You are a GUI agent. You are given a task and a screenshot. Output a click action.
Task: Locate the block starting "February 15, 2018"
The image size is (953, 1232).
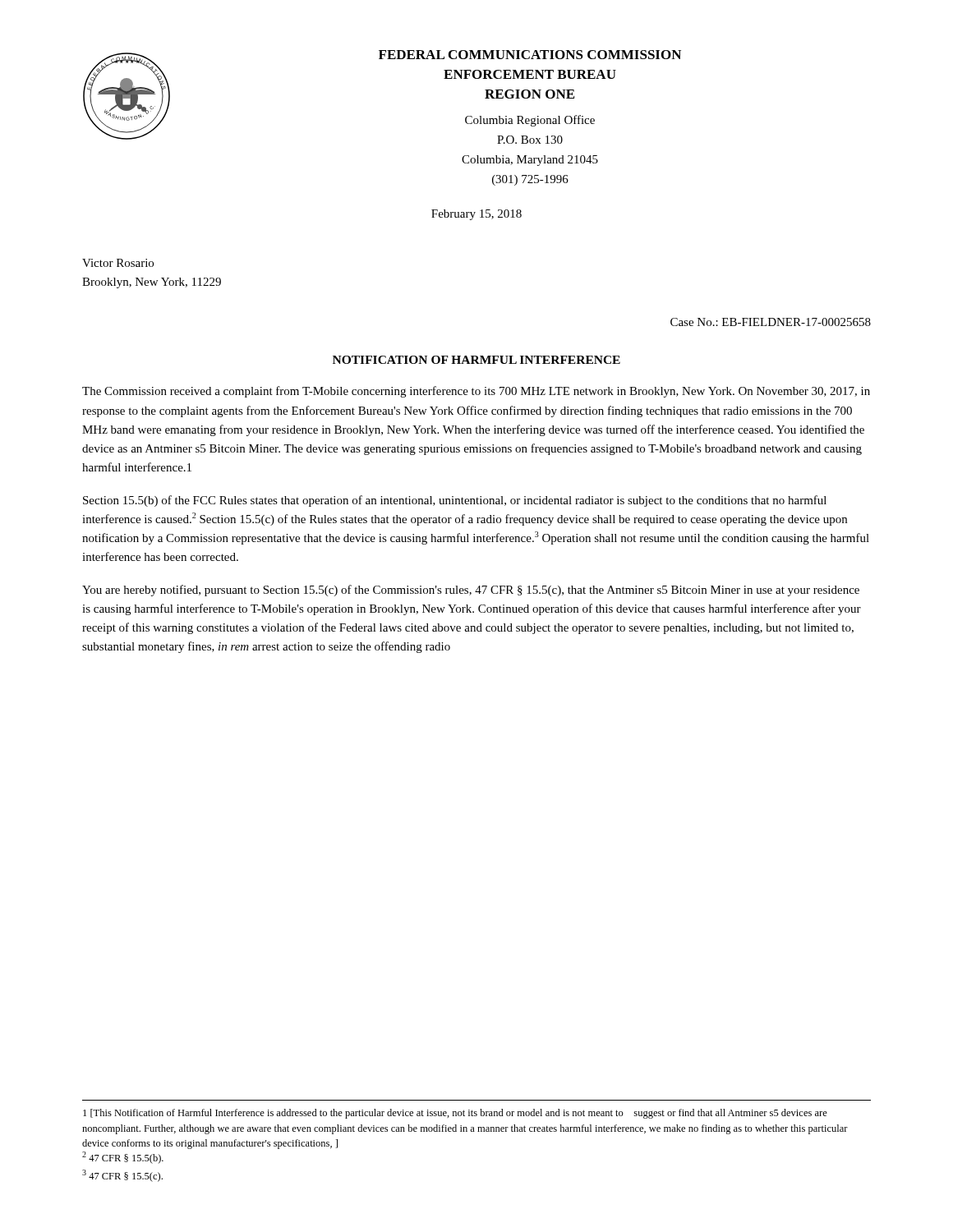476,214
